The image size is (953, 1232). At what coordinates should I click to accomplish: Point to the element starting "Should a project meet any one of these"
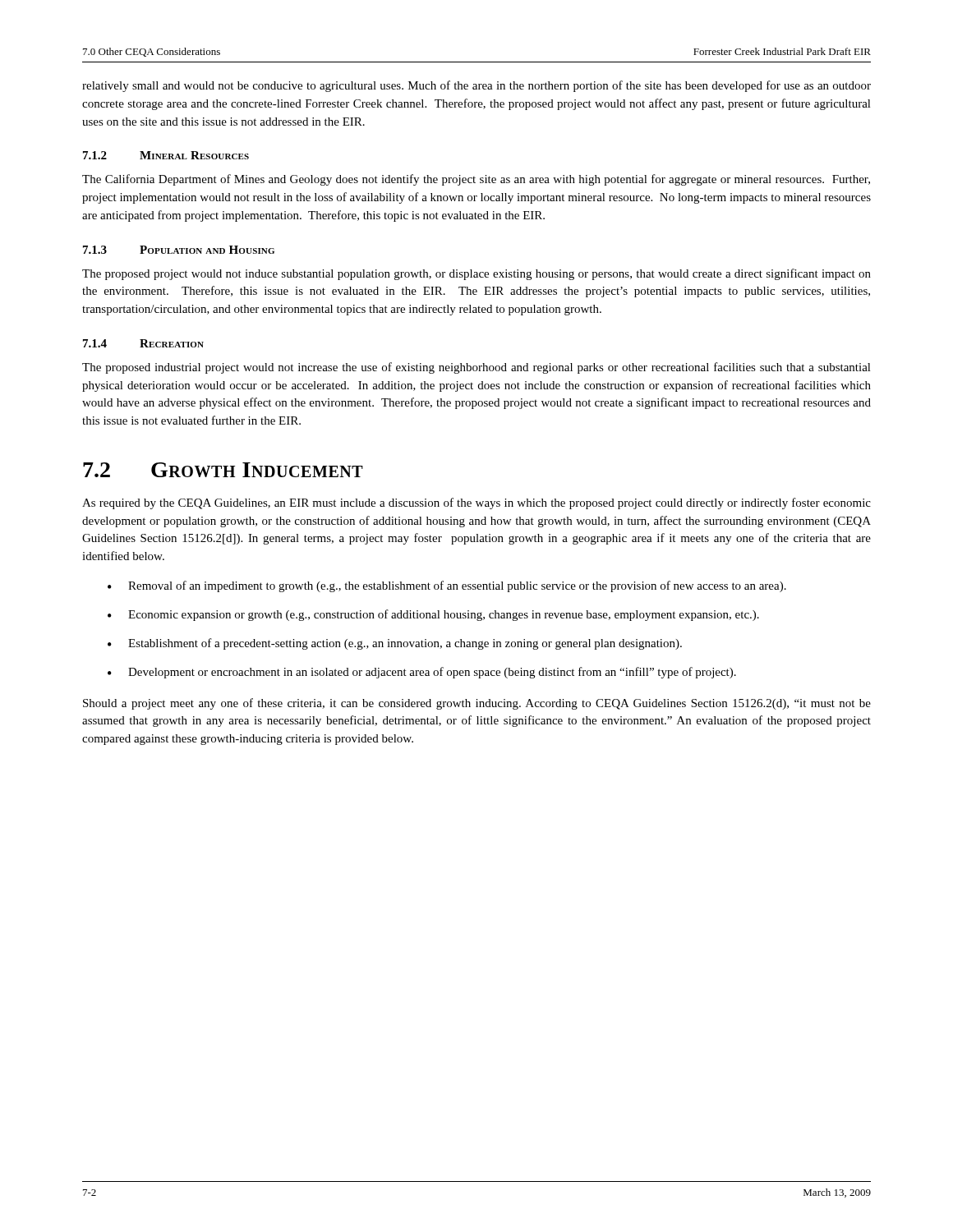(x=476, y=721)
